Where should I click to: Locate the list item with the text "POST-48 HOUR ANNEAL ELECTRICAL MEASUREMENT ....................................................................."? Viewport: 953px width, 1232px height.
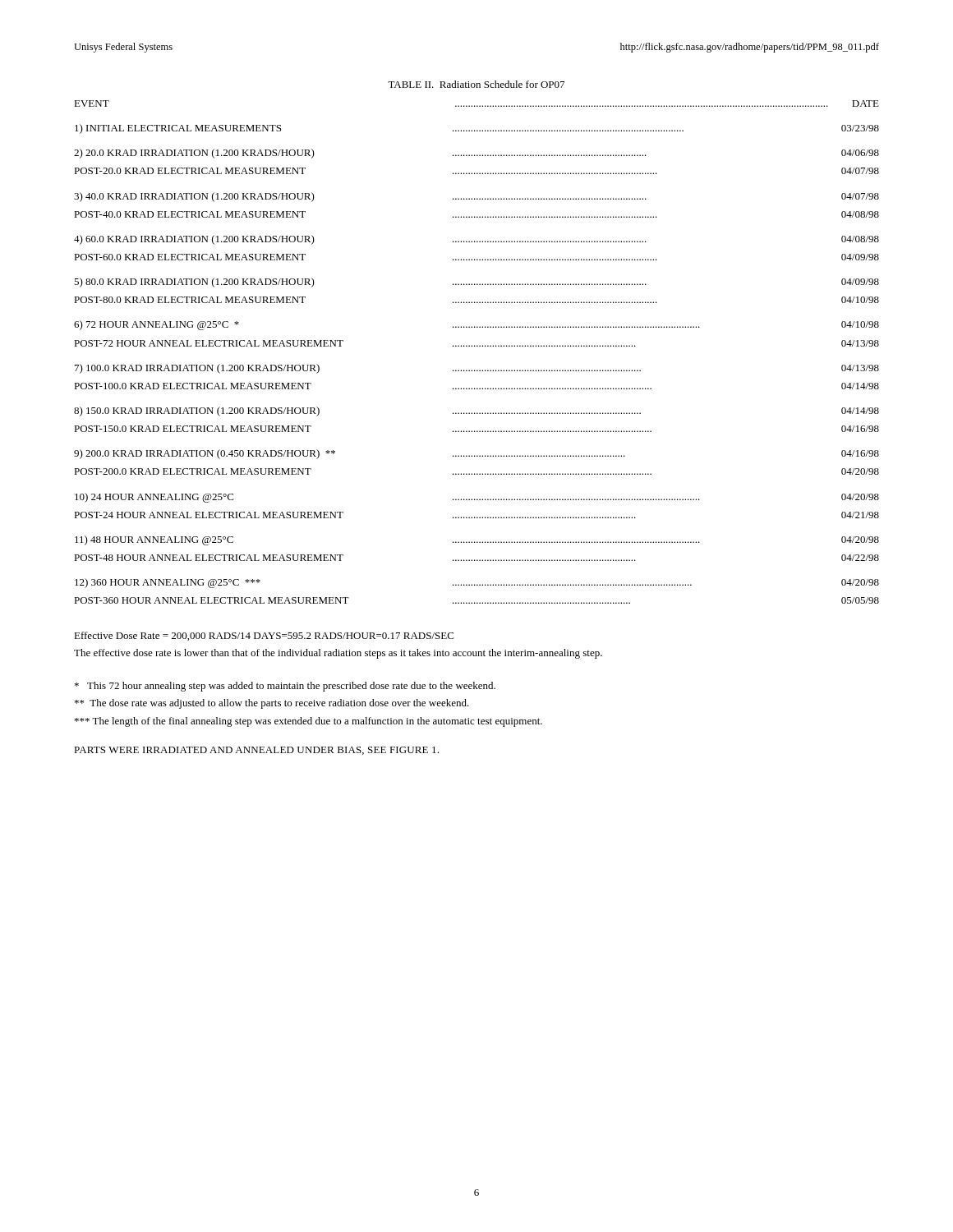476,558
